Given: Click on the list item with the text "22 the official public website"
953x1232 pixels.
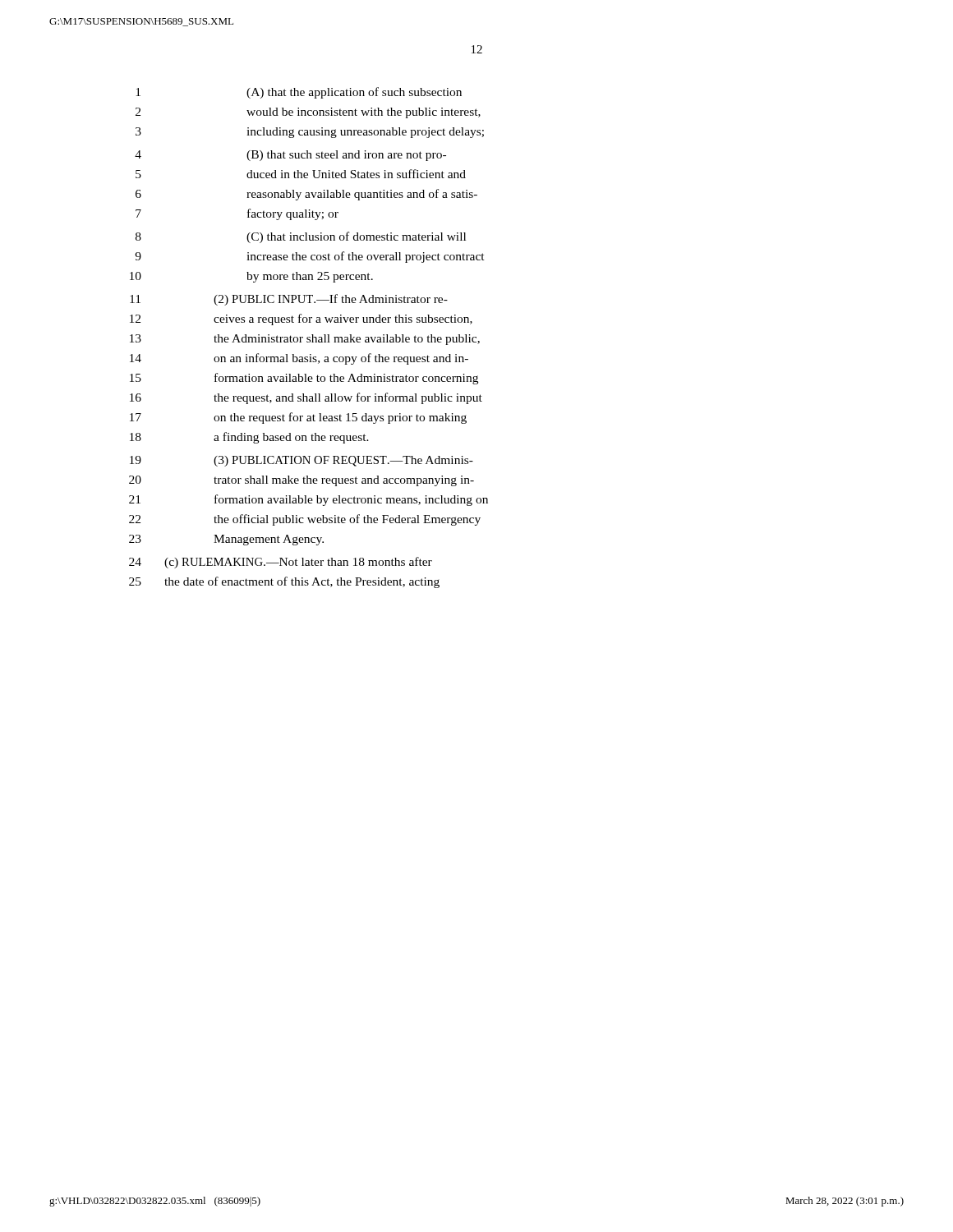Looking at the screenshot, I should (444, 519).
